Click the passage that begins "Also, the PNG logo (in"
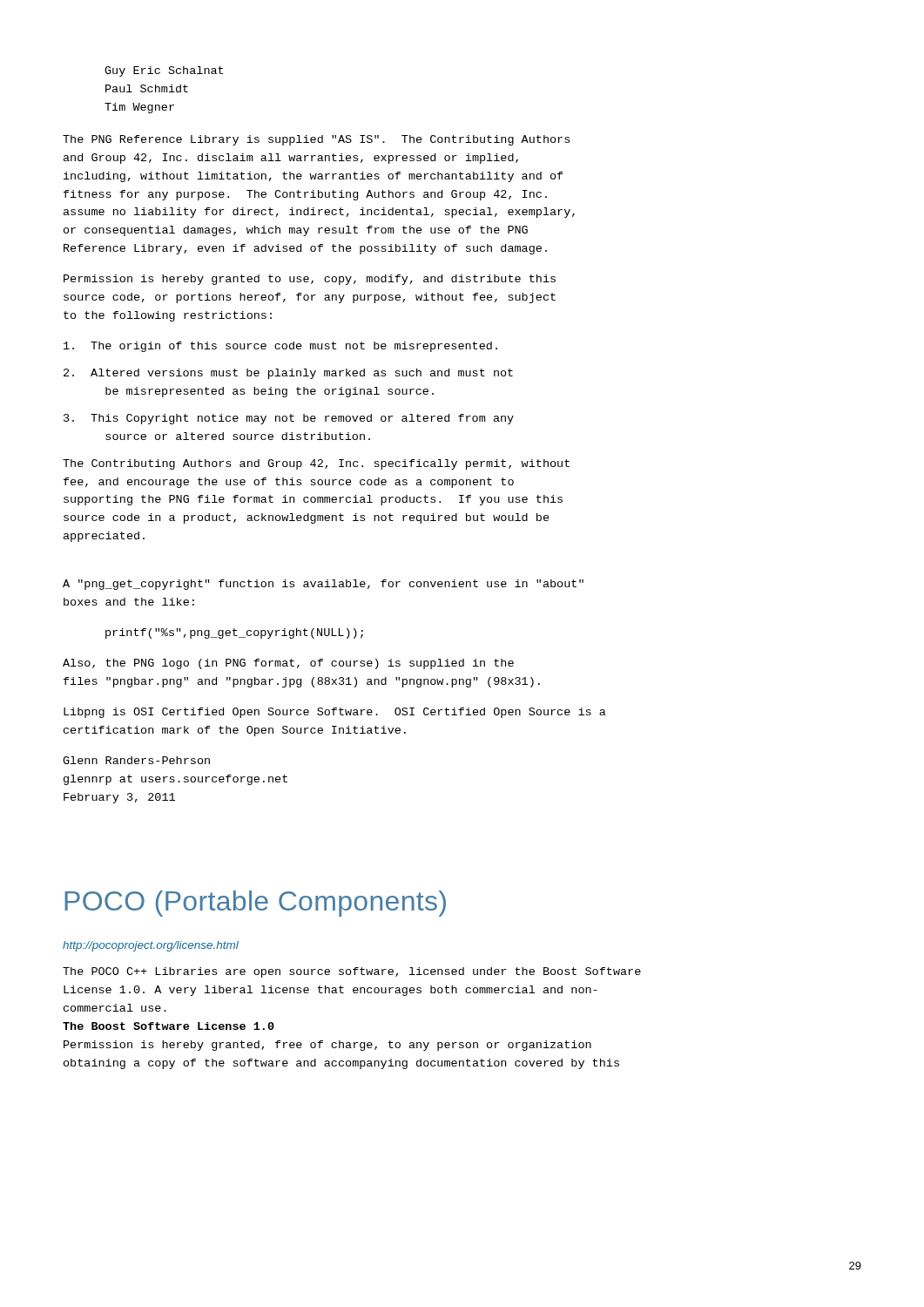Viewport: 924px width, 1307px height. coord(303,673)
